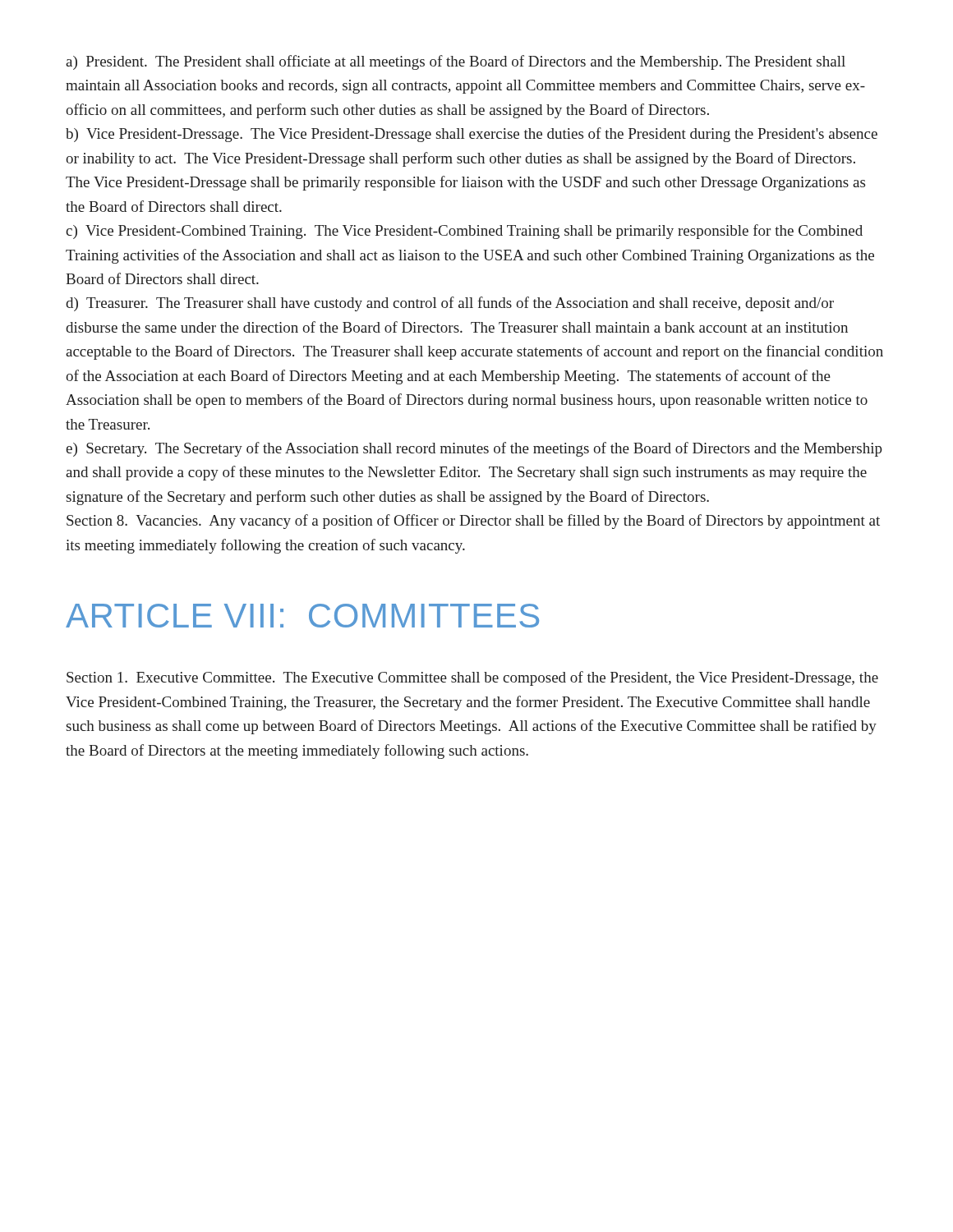The width and height of the screenshot is (953, 1232).
Task: Where is the passage that starts "Section 1. Executive Committee. The"?
Action: click(x=476, y=714)
